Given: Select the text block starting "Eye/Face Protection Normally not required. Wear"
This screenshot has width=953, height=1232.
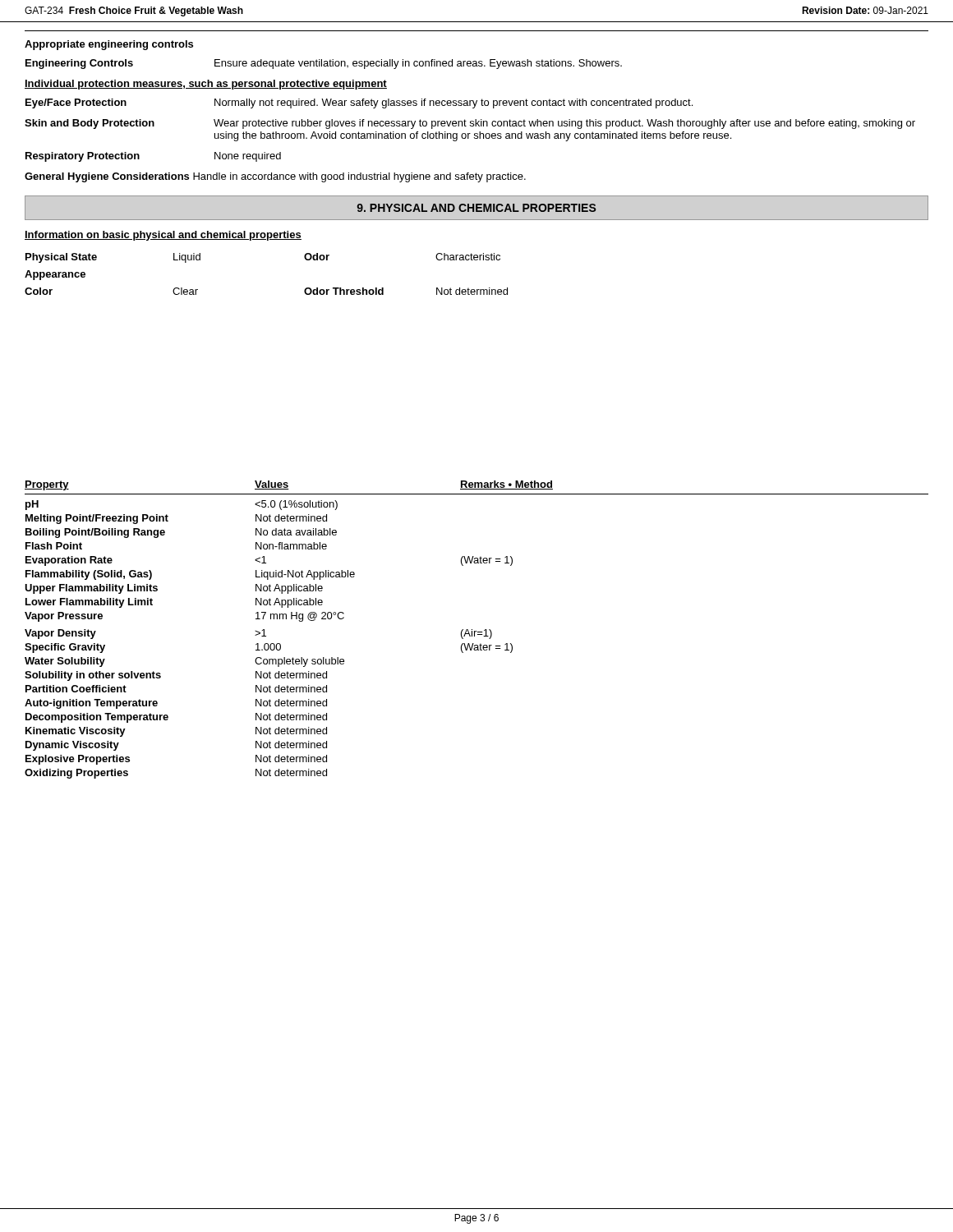Looking at the screenshot, I should point(476,102).
